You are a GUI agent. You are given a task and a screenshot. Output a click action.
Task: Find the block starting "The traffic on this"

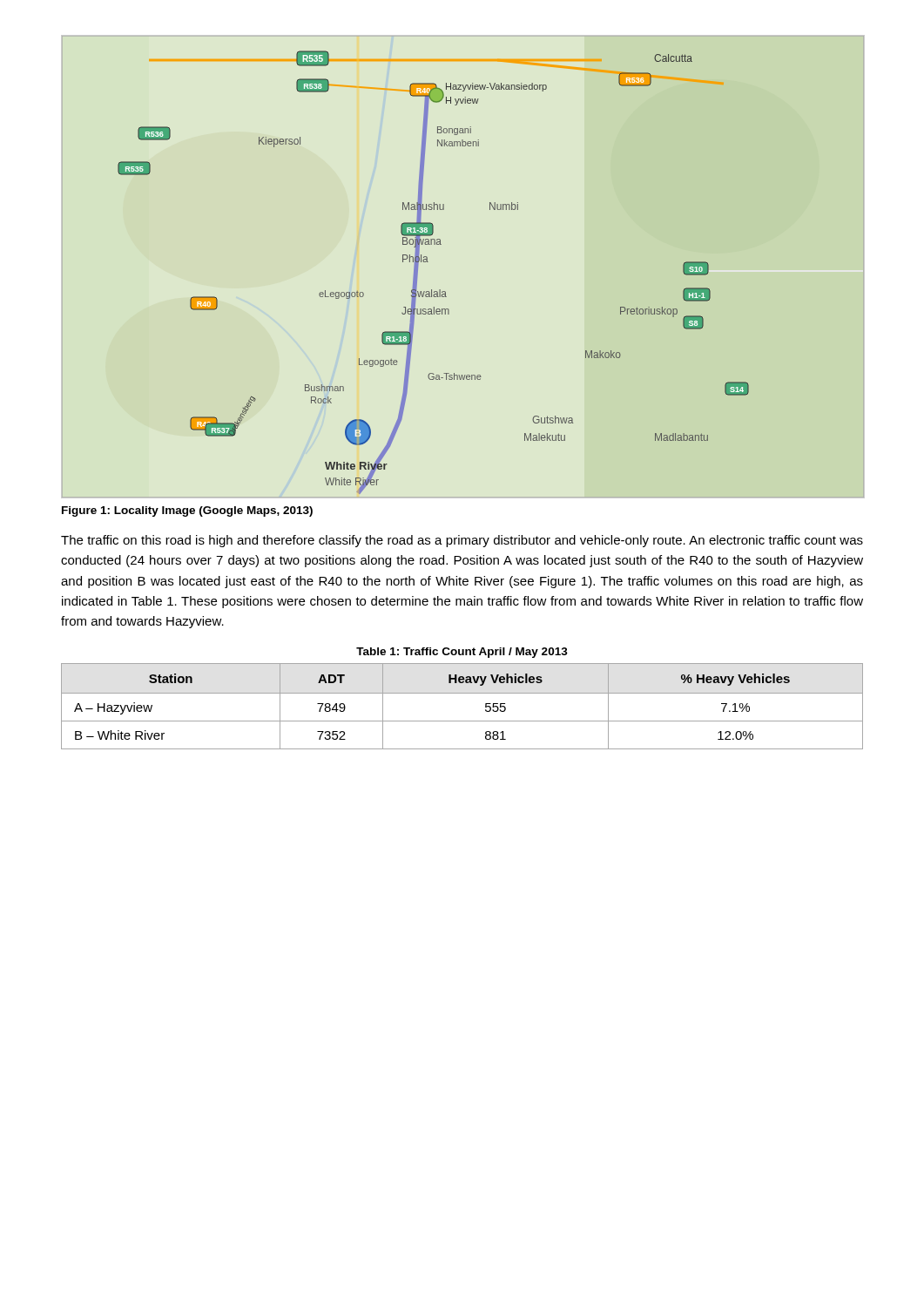462,580
